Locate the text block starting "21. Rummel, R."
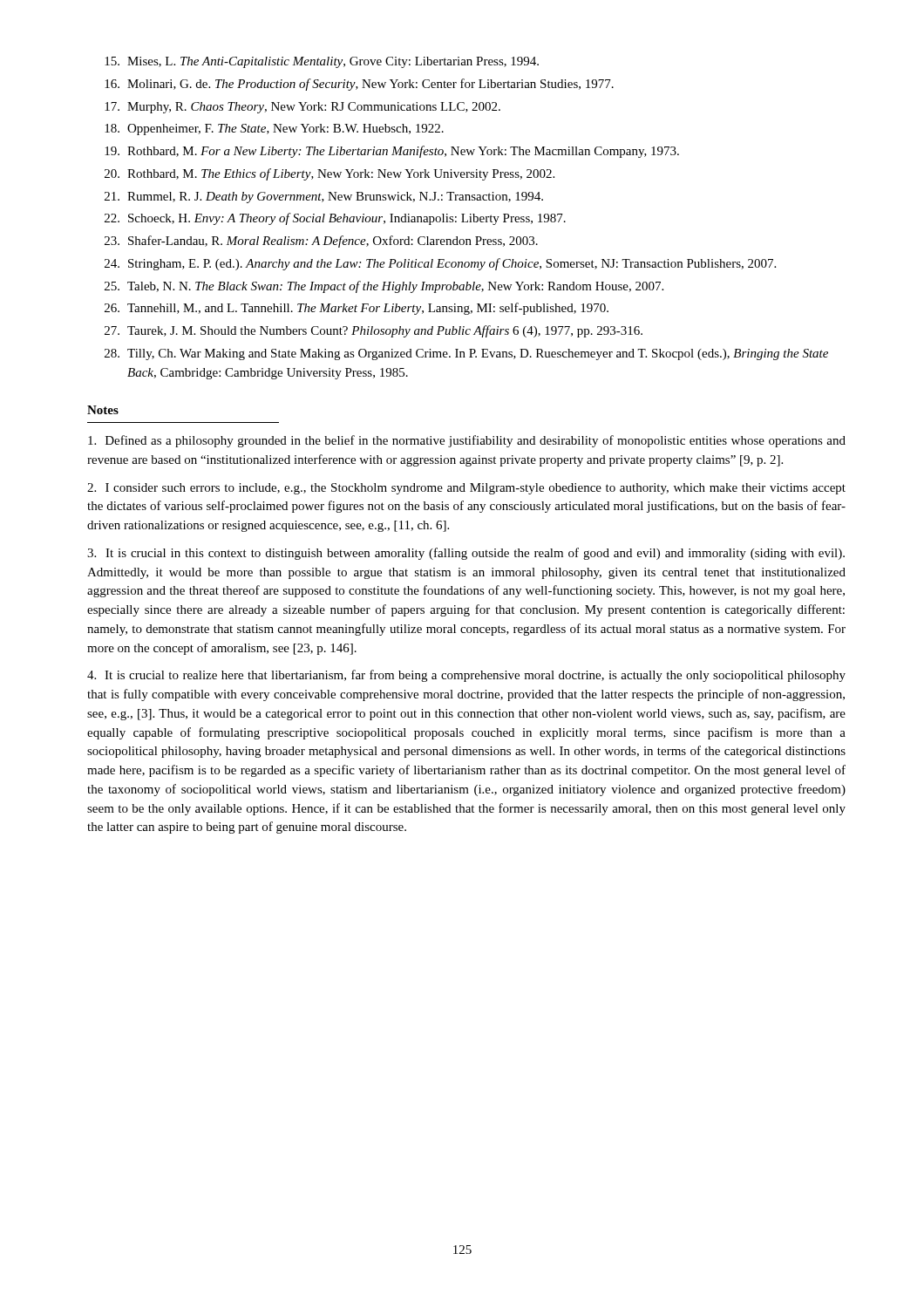Image resolution: width=924 pixels, height=1308 pixels. click(466, 197)
